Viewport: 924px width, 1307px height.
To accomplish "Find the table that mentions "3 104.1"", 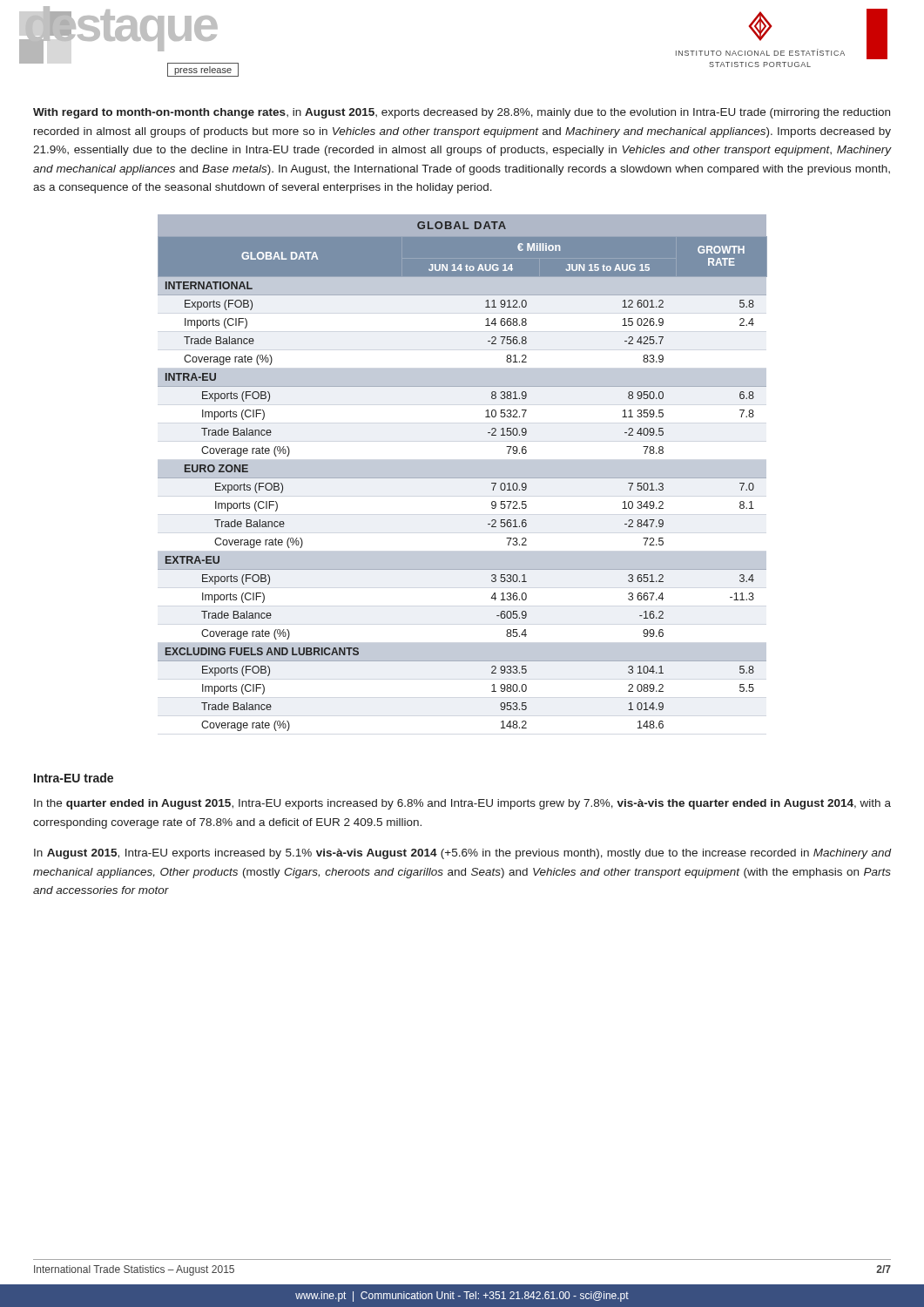I will point(462,474).
